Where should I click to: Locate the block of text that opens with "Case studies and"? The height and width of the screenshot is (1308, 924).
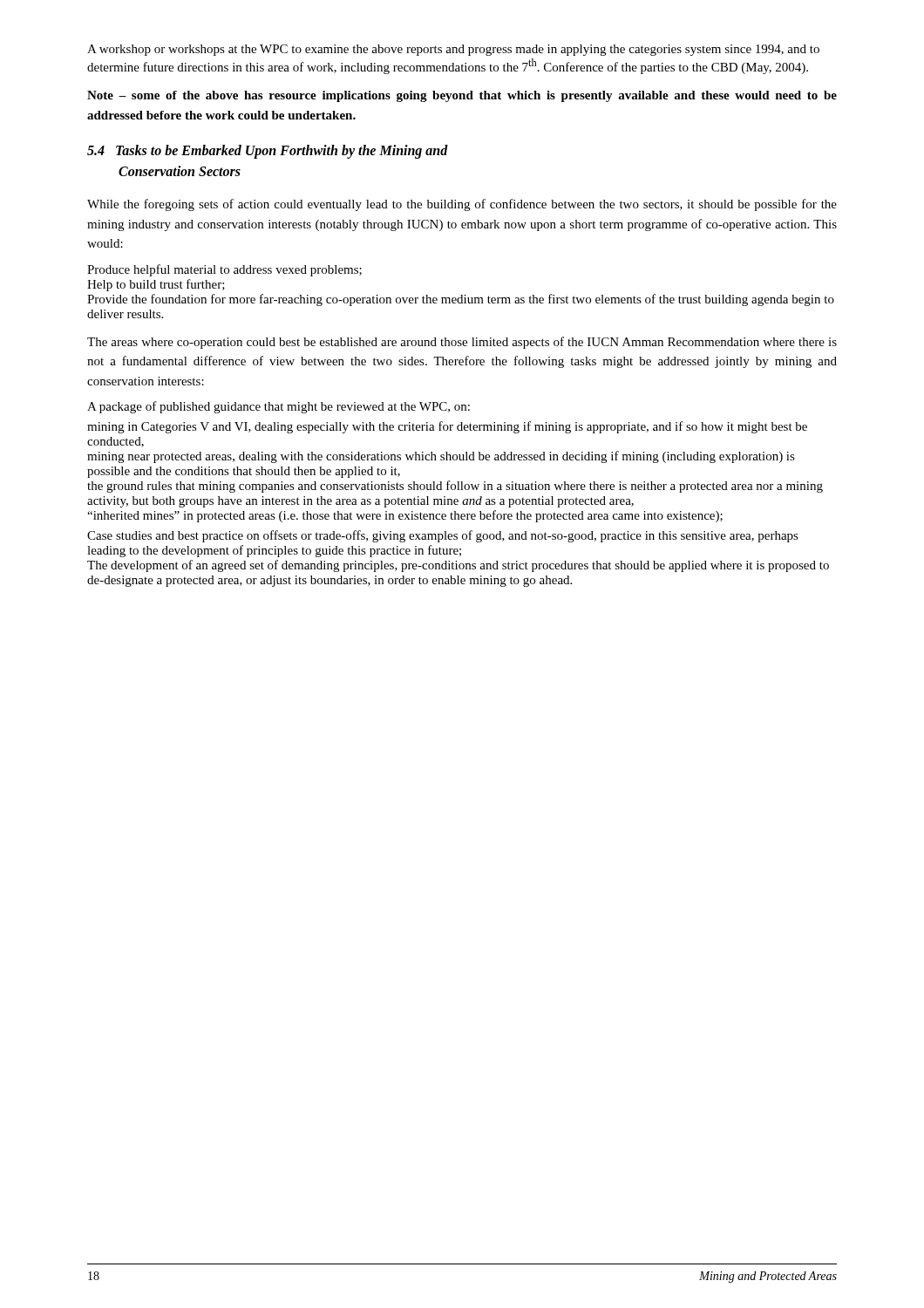[462, 543]
